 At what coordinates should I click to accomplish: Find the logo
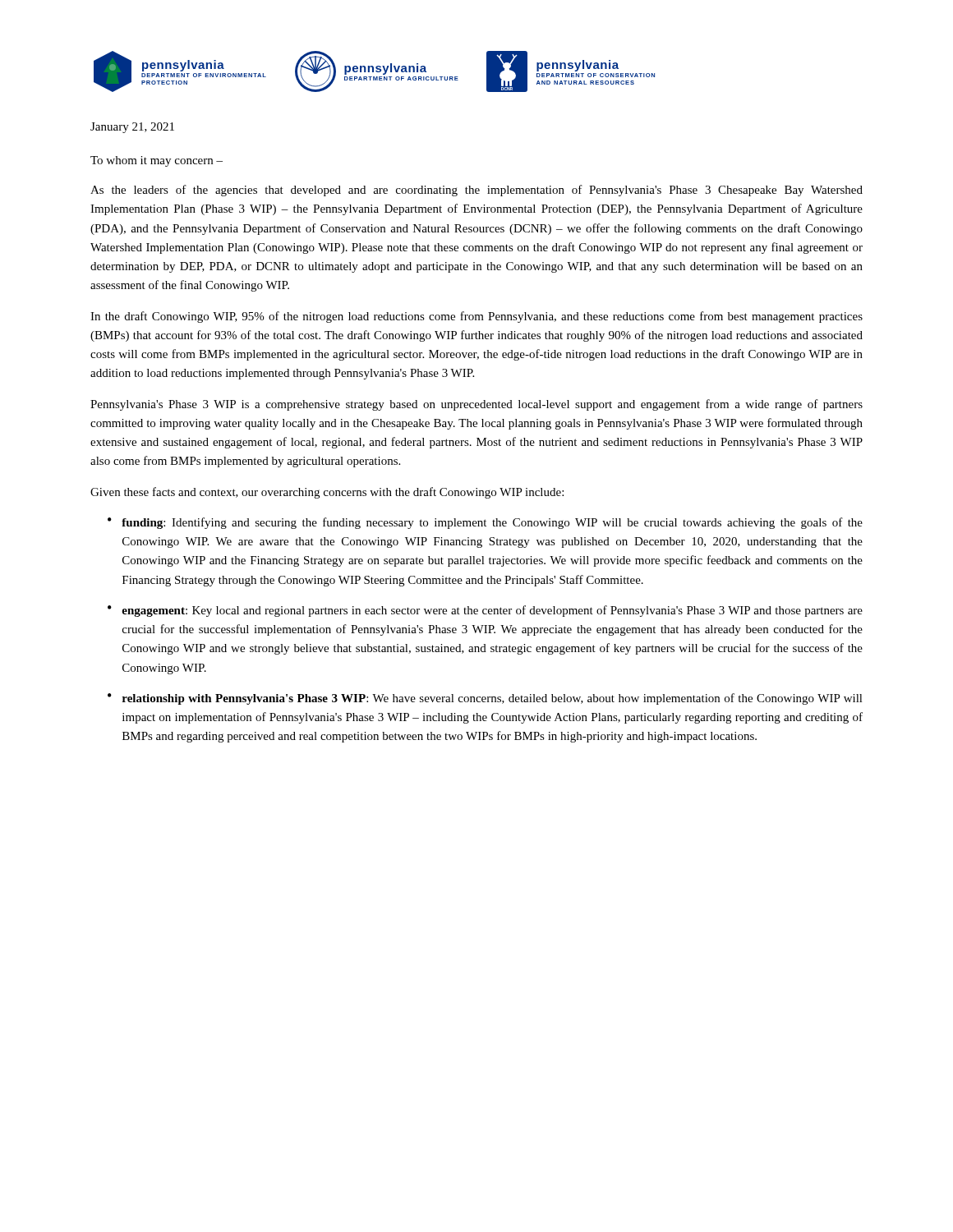pyautogui.click(x=476, y=71)
